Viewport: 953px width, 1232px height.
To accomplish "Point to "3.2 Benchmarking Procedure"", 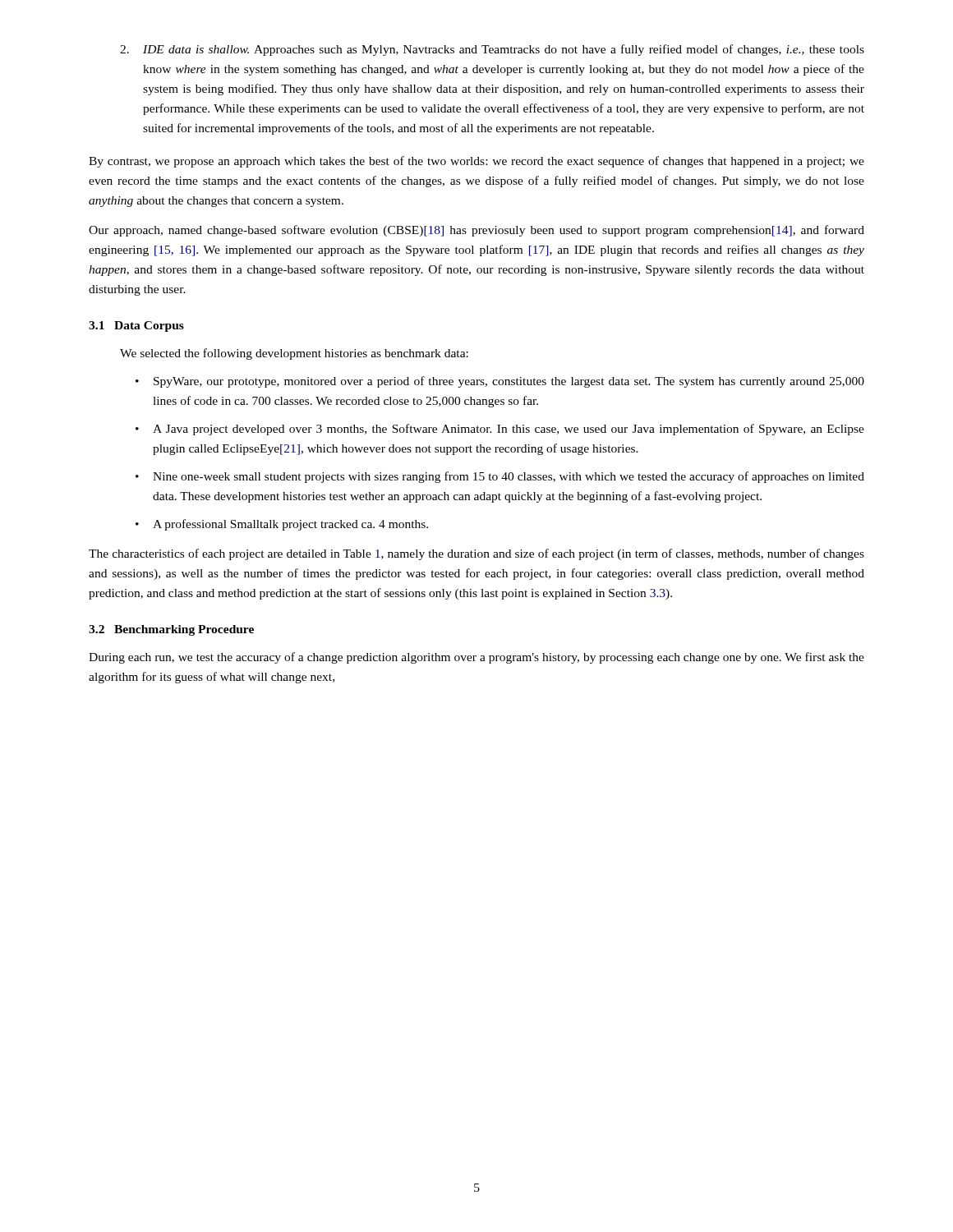I will [x=171, y=629].
